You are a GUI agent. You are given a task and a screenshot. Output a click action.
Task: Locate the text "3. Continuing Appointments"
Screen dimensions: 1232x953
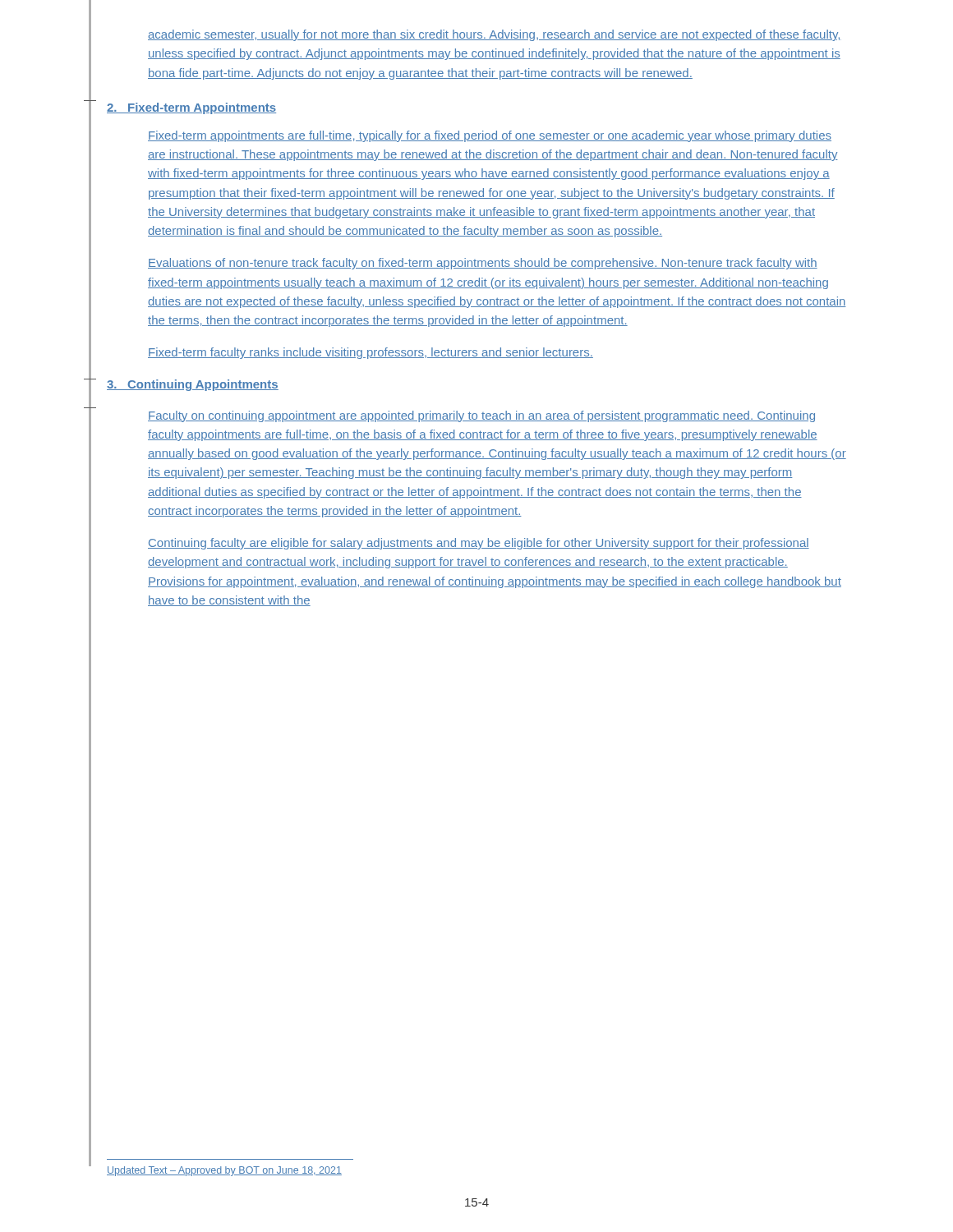coord(193,384)
